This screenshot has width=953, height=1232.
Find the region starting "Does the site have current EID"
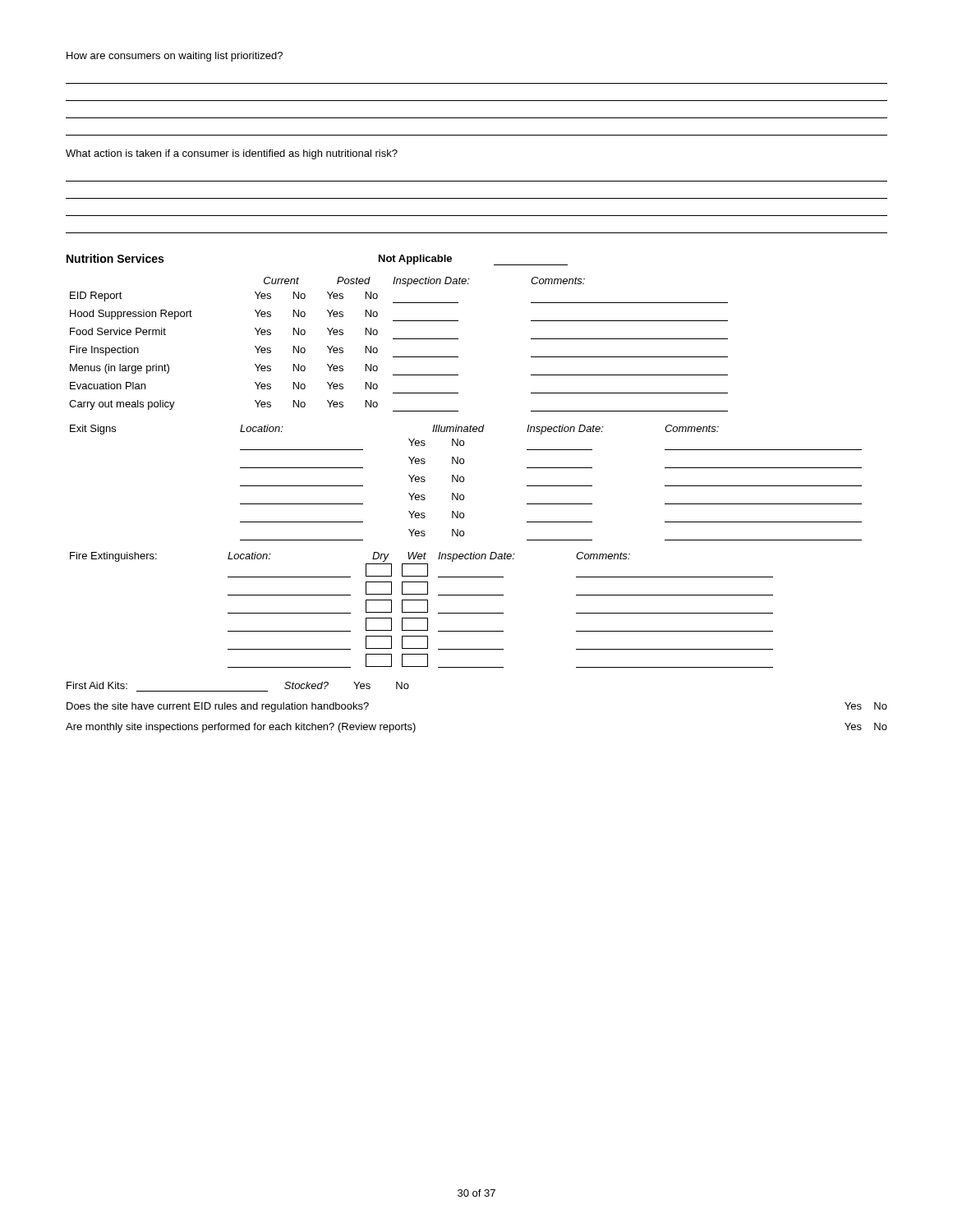point(216,707)
